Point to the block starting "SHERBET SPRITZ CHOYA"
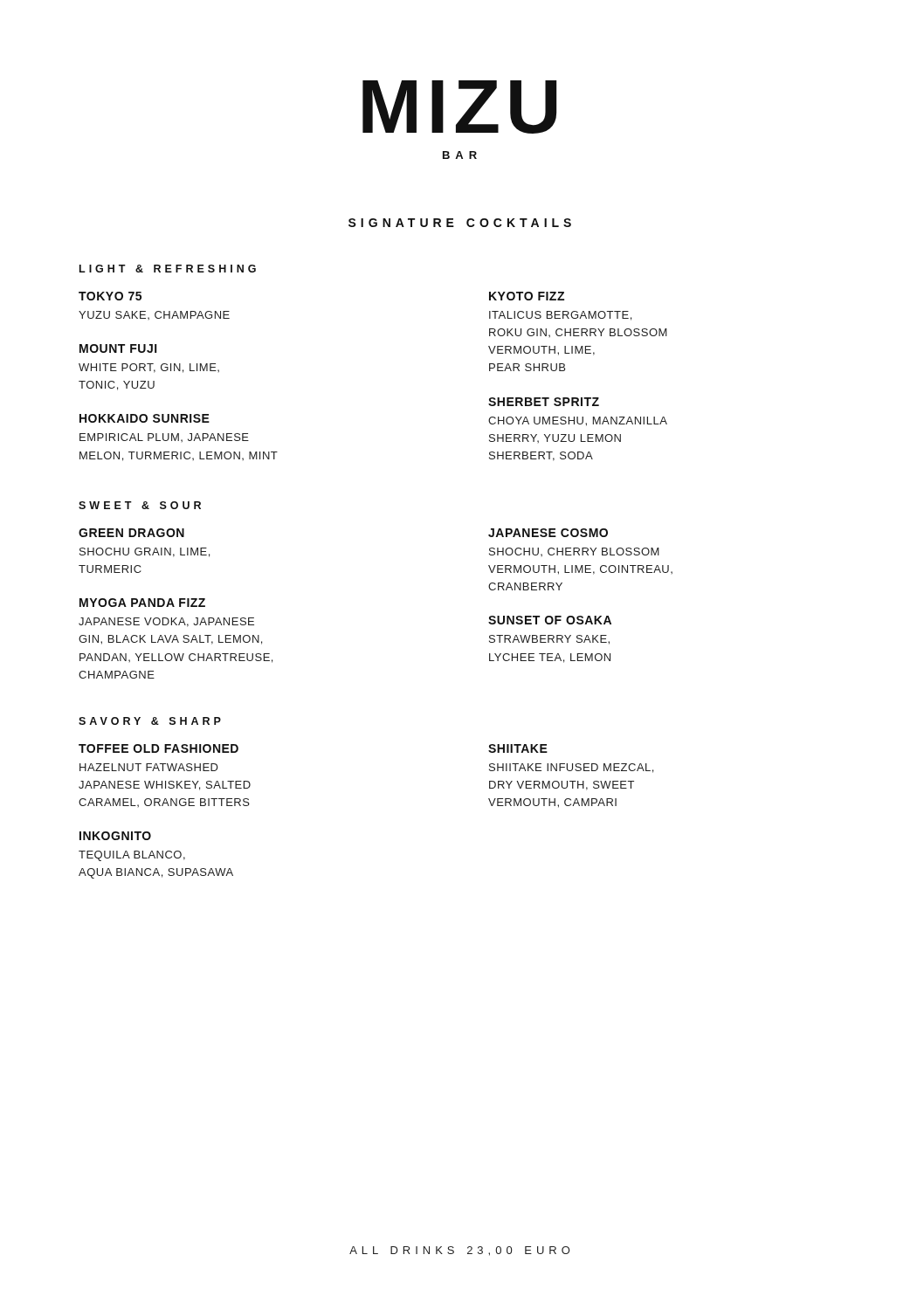Screen dimensions: 1310x924 point(667,429)
